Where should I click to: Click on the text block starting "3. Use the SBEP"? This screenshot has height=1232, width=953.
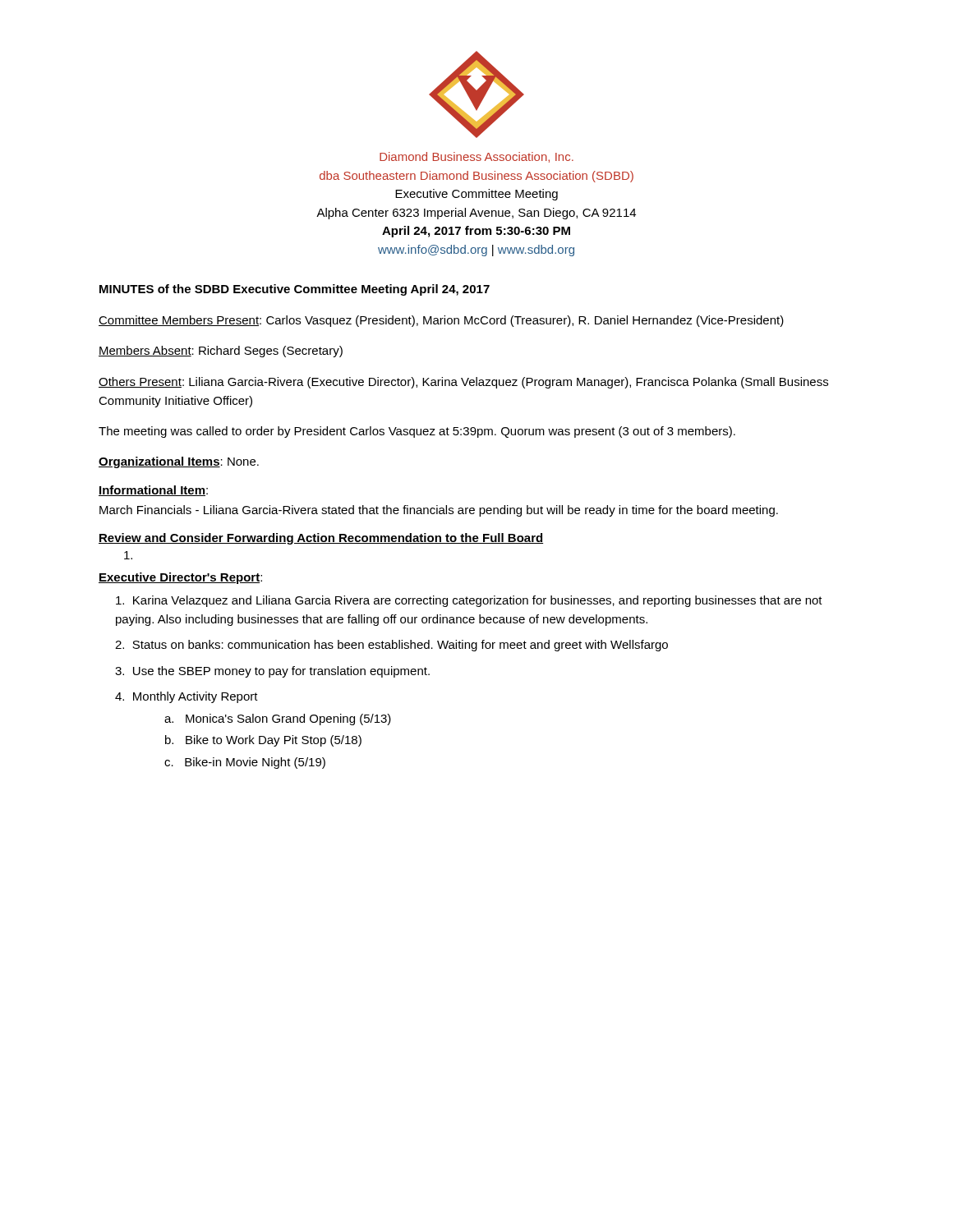(273, 670)
